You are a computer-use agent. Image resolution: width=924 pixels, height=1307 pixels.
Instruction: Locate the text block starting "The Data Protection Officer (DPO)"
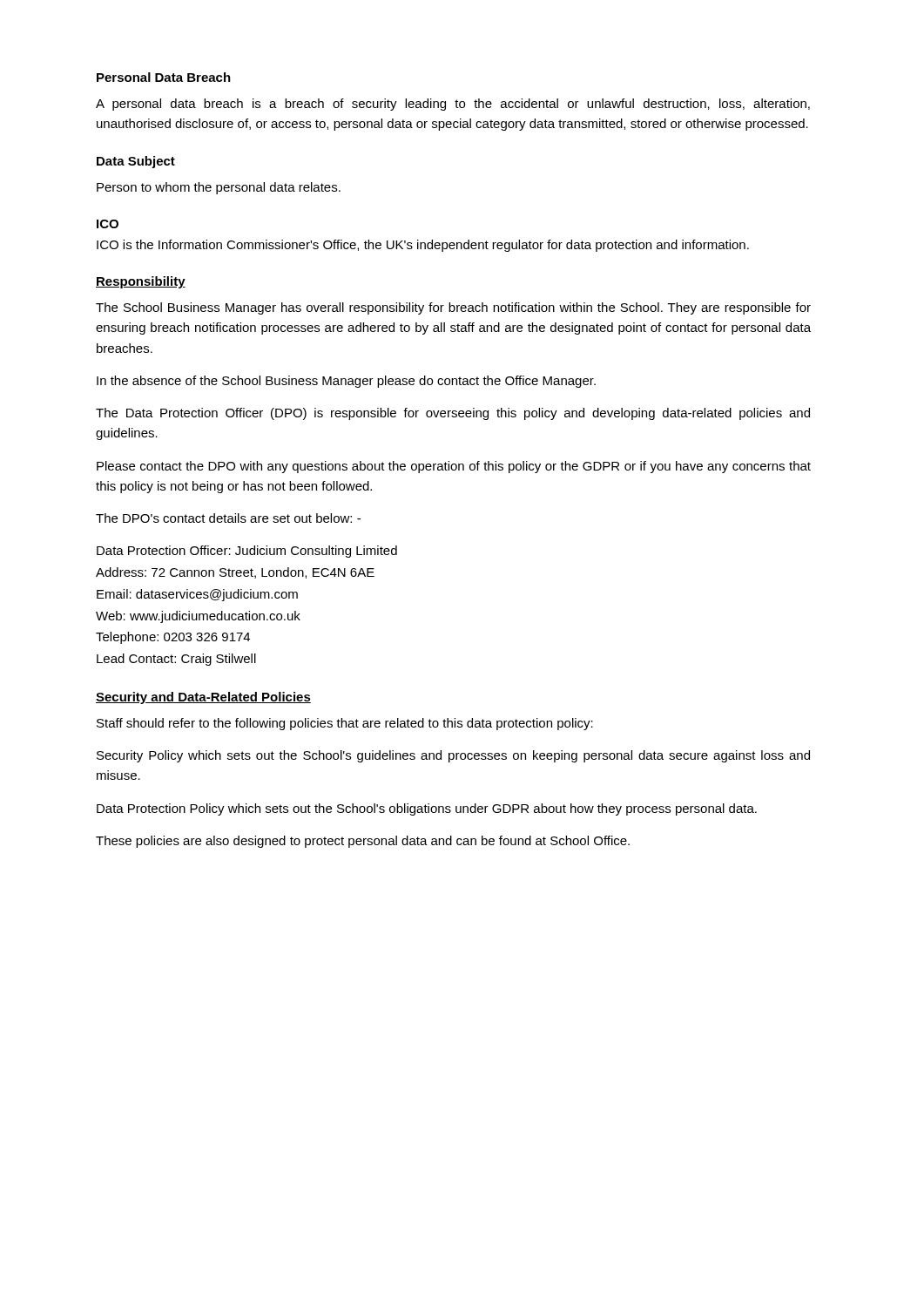(x=453, y=423)
